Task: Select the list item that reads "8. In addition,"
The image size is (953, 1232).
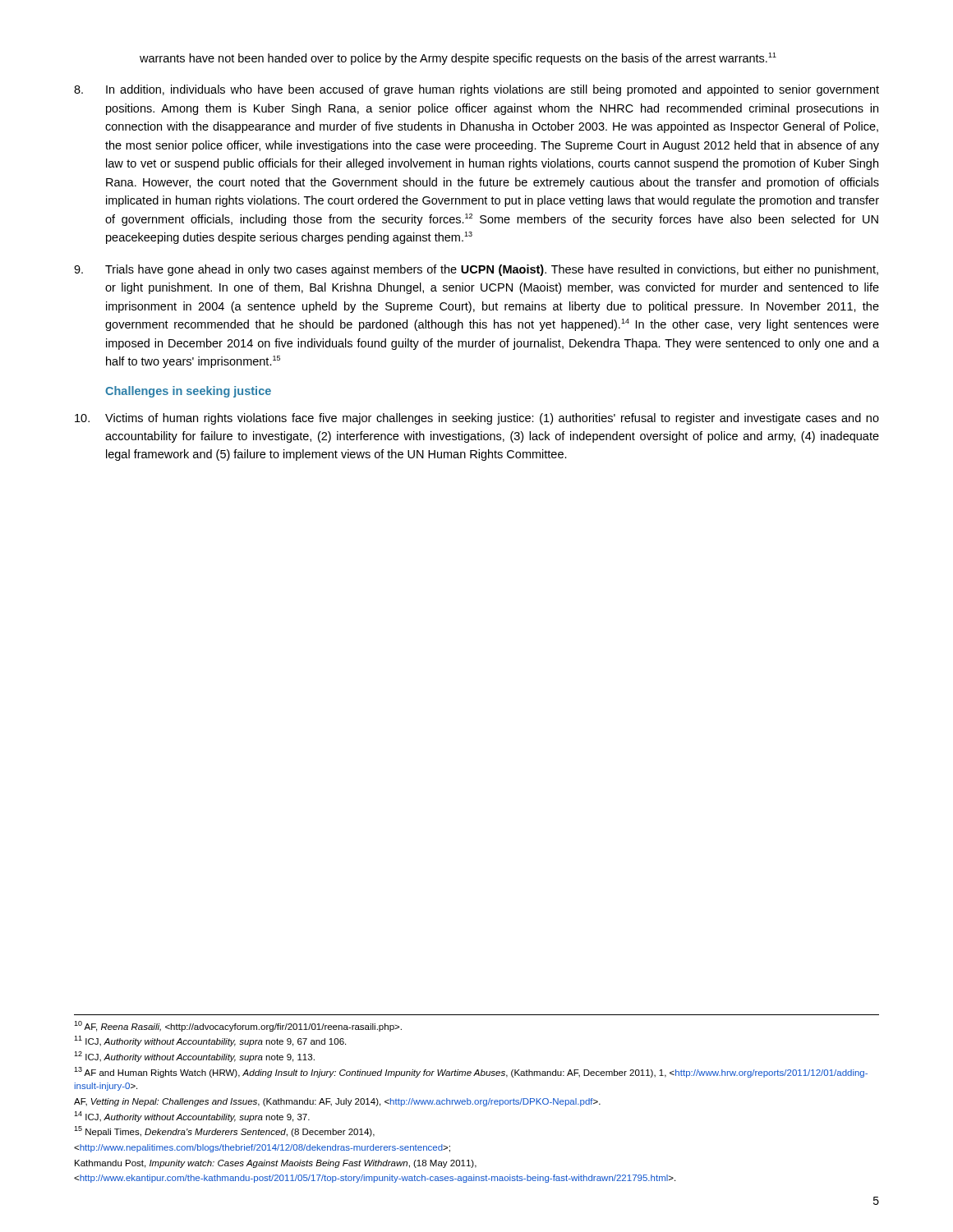Action: (x=476, y=164)
